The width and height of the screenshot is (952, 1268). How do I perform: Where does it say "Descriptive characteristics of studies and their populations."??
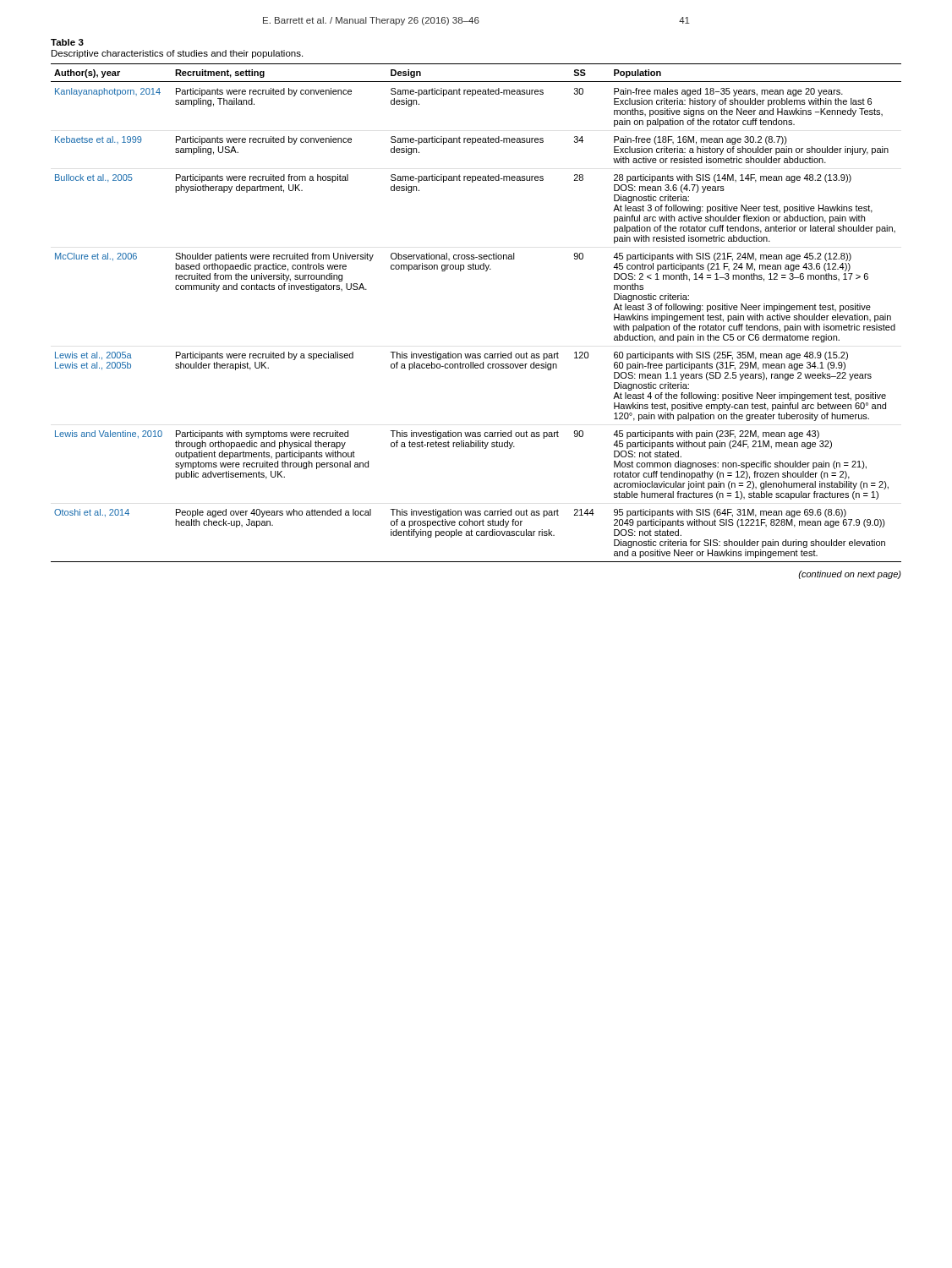177,53
